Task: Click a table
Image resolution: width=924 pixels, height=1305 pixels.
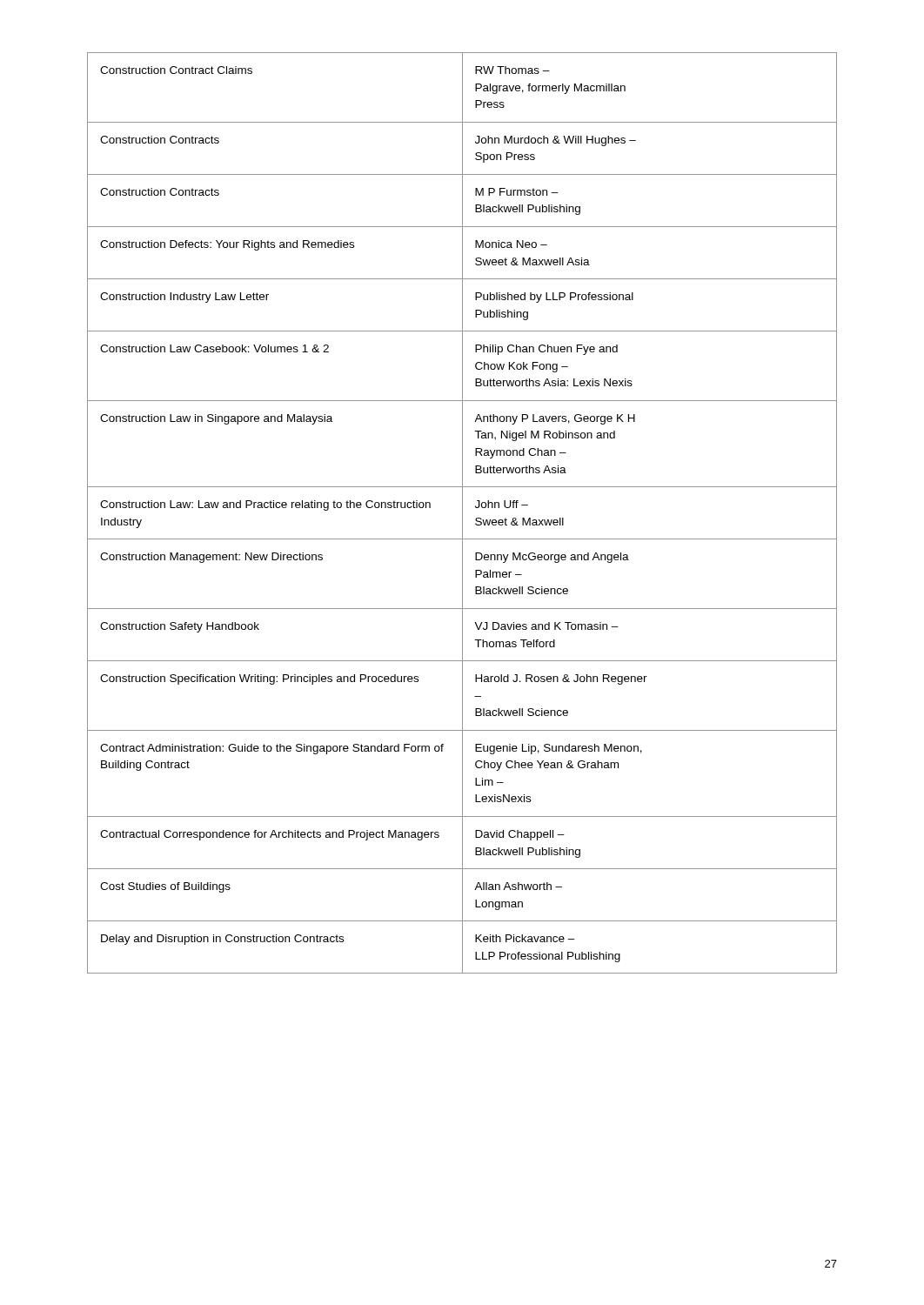Action: [462, 513]
